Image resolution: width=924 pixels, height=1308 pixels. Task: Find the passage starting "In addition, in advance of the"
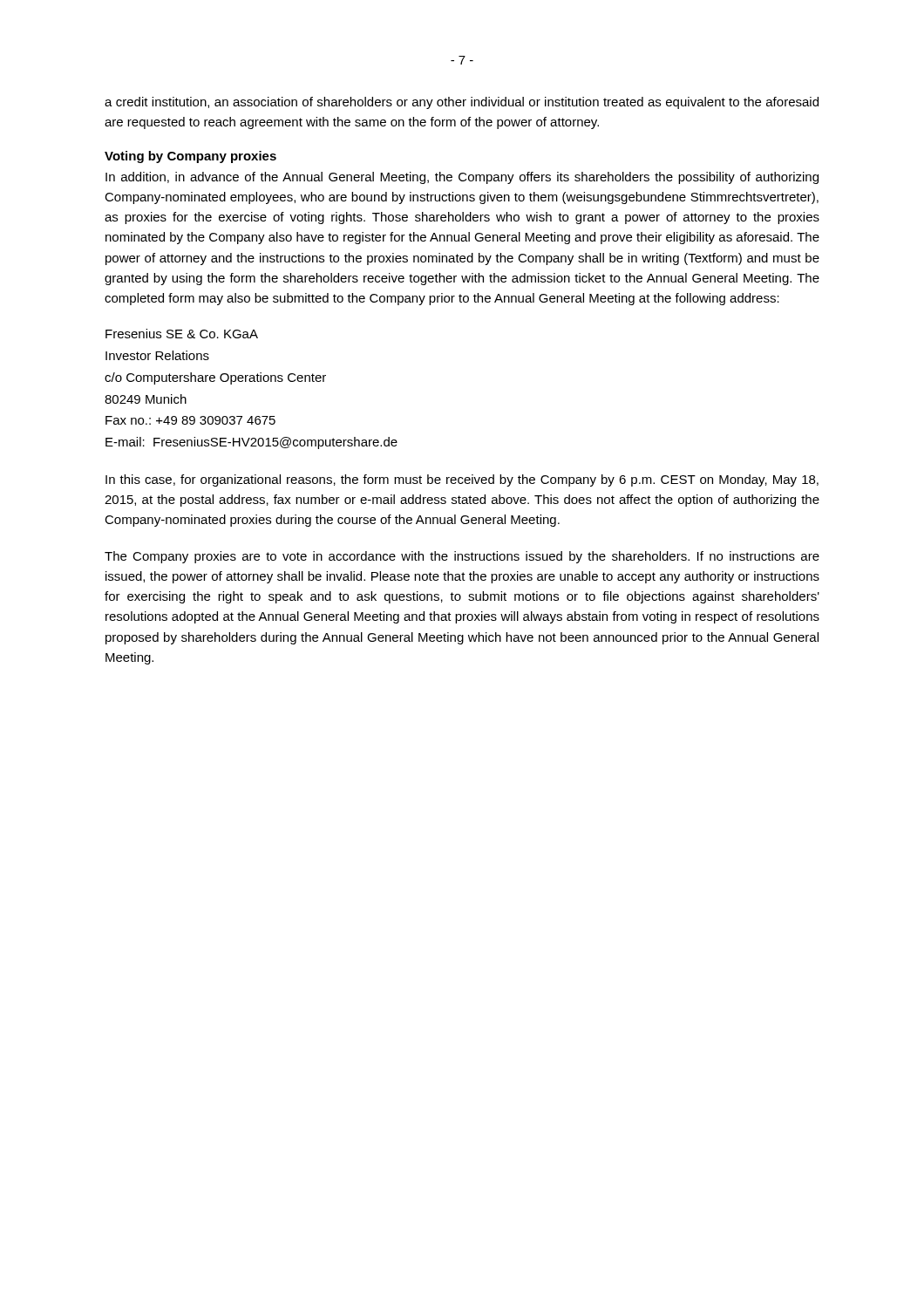pyautogui.click(x=462, y=237)
